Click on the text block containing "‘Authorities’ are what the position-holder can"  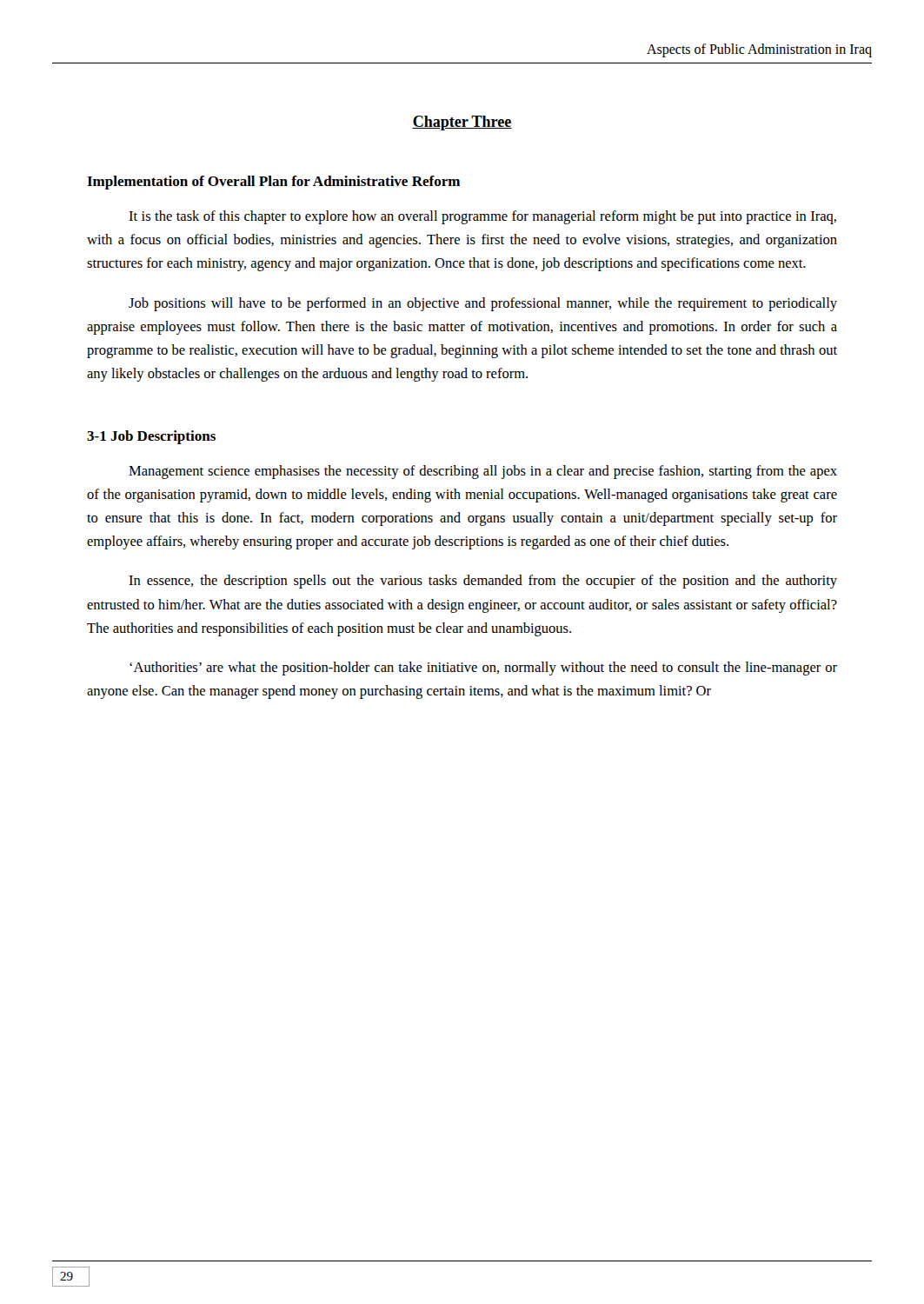point(462,679)
